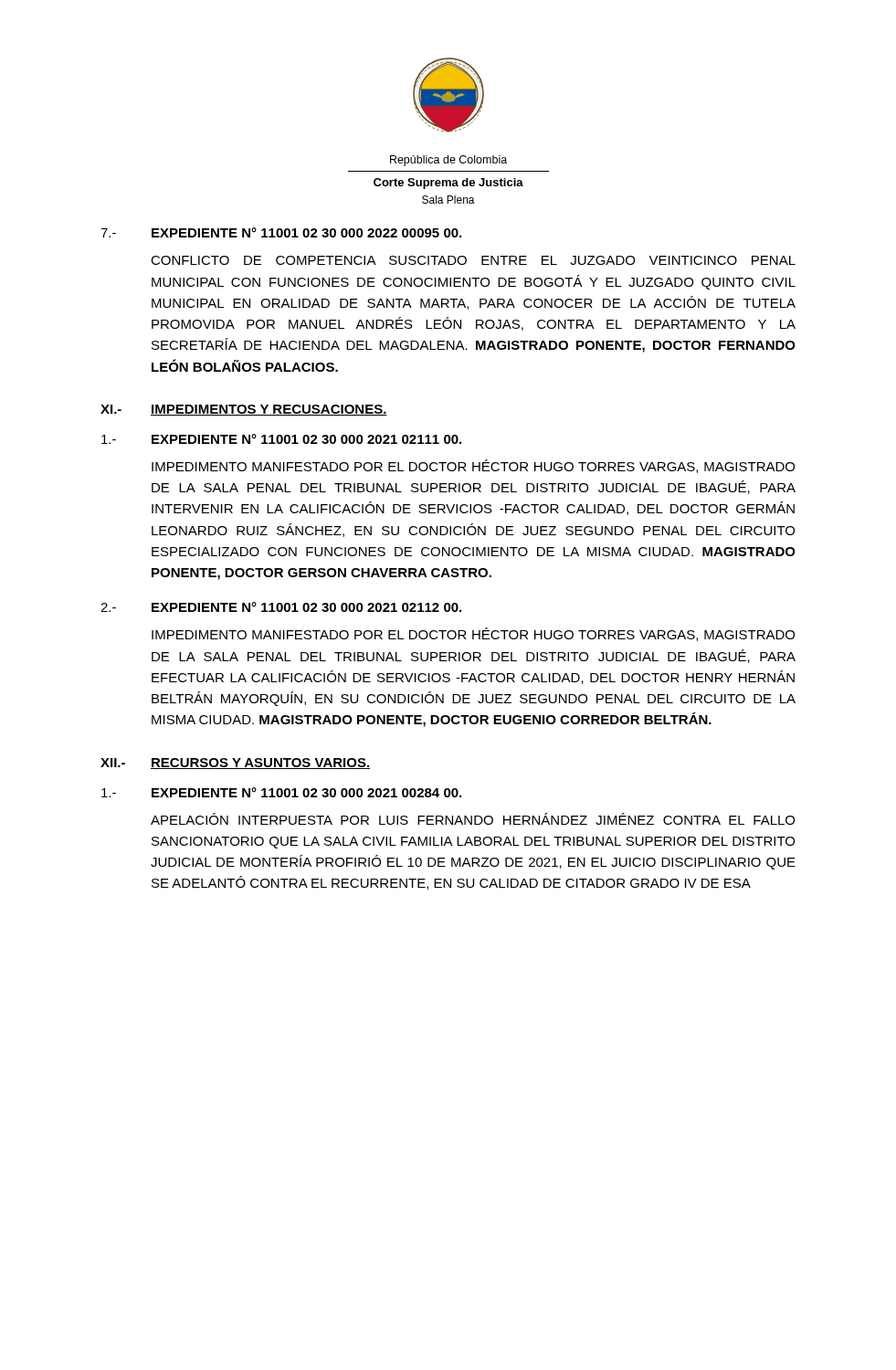This screenshot has width=896, height=1370.
Task: Find the block on this page that starts "7.- EXPEDIENTE N° 11001 02"
Action: point(448,301)
